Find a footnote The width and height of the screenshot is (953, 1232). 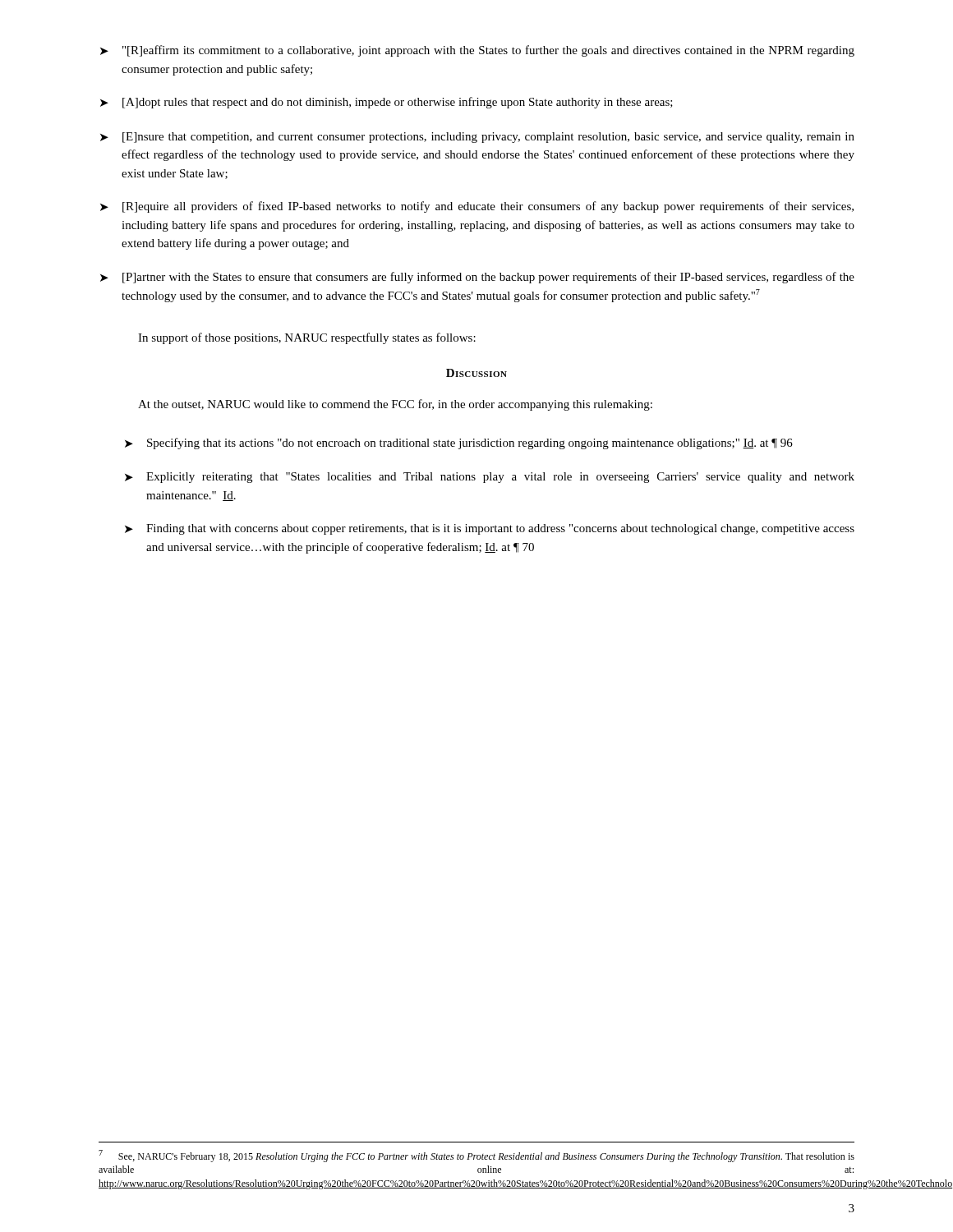tap(476, 1169)
